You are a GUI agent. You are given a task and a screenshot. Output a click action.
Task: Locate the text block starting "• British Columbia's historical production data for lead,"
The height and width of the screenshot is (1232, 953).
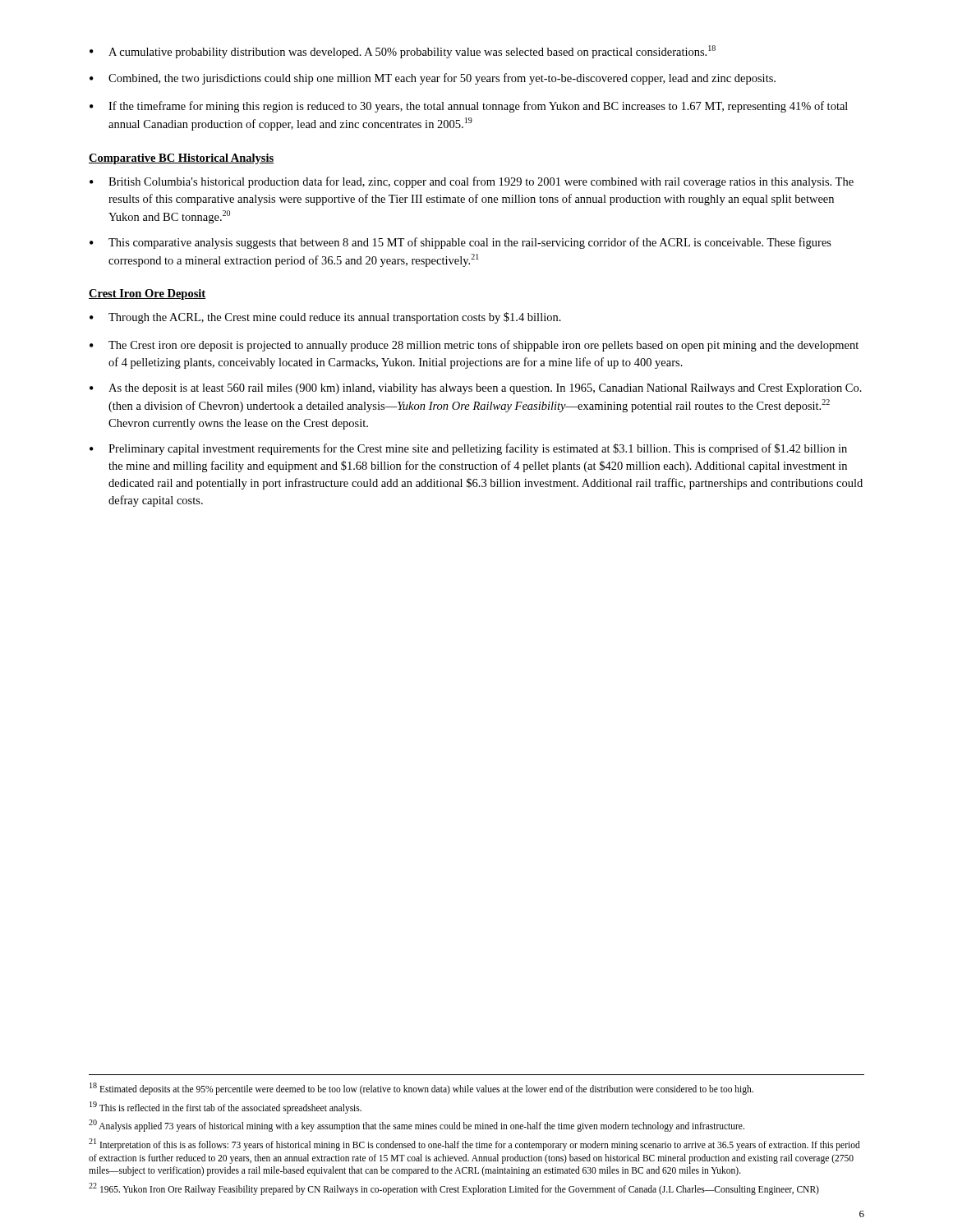(x=476, y=199)
